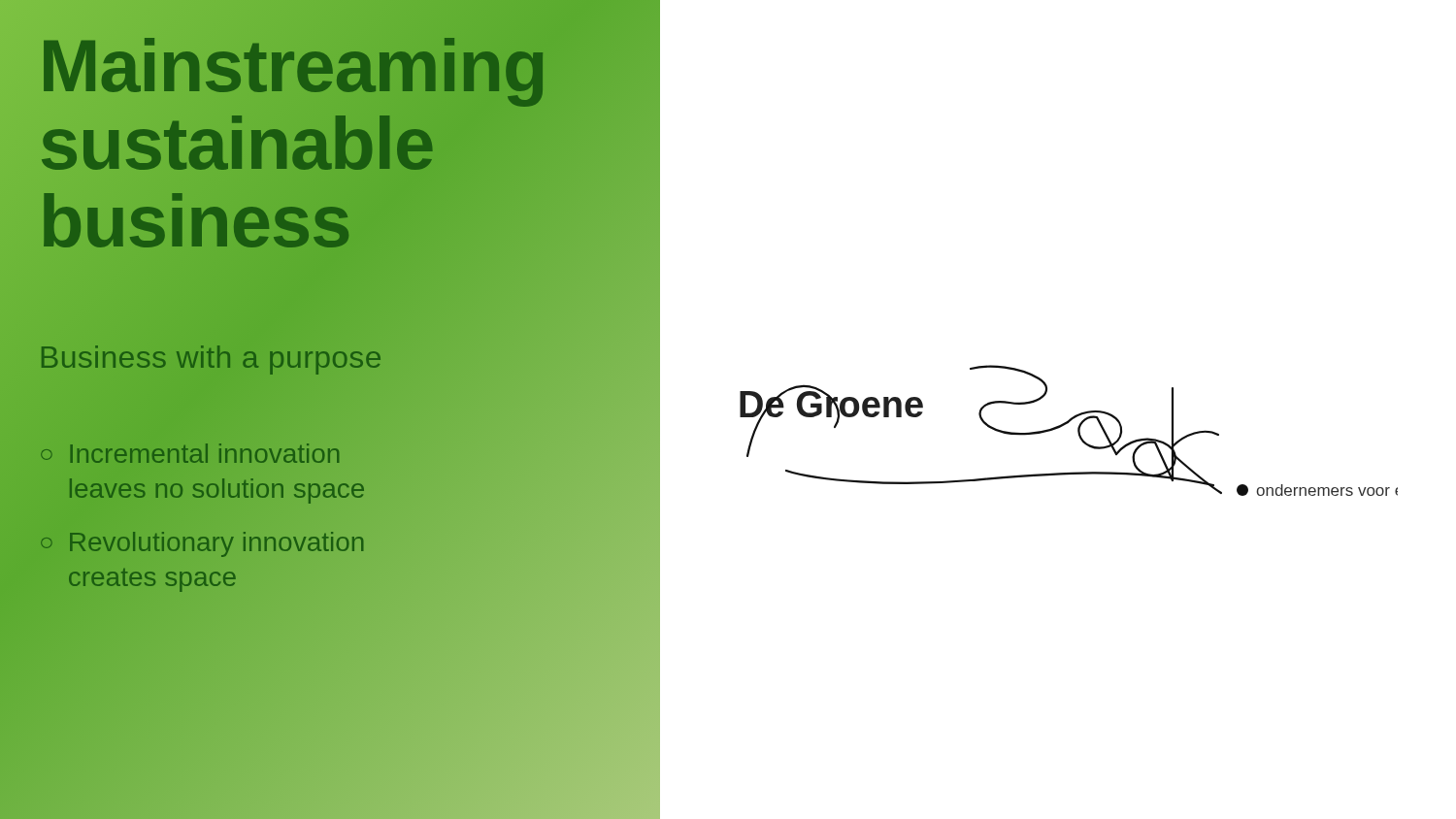
Task: Select the text block starting "○ Incremental innovationleaves no solution space"
Action: coord(202,472)
